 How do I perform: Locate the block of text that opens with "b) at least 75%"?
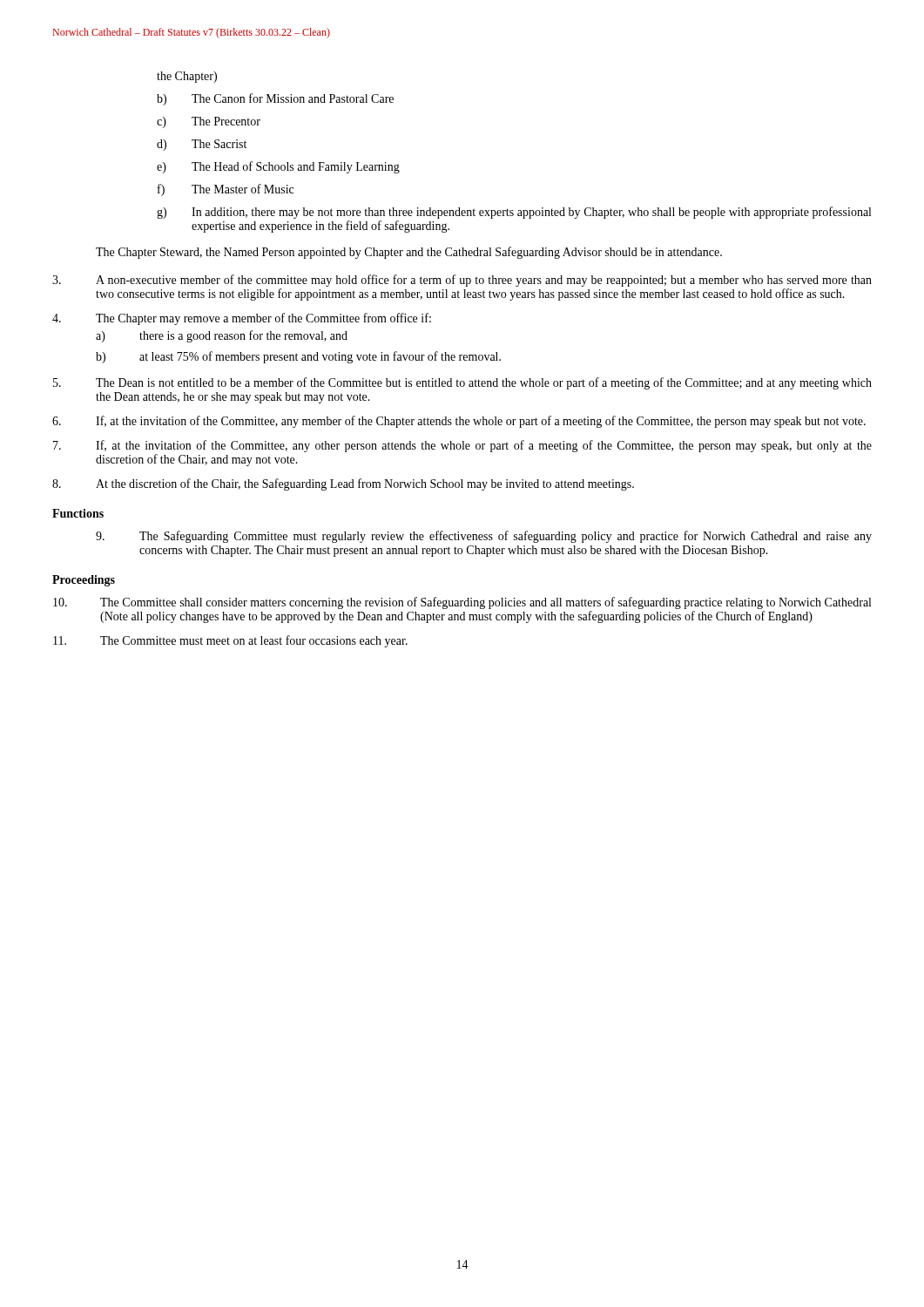coord(484,357)
